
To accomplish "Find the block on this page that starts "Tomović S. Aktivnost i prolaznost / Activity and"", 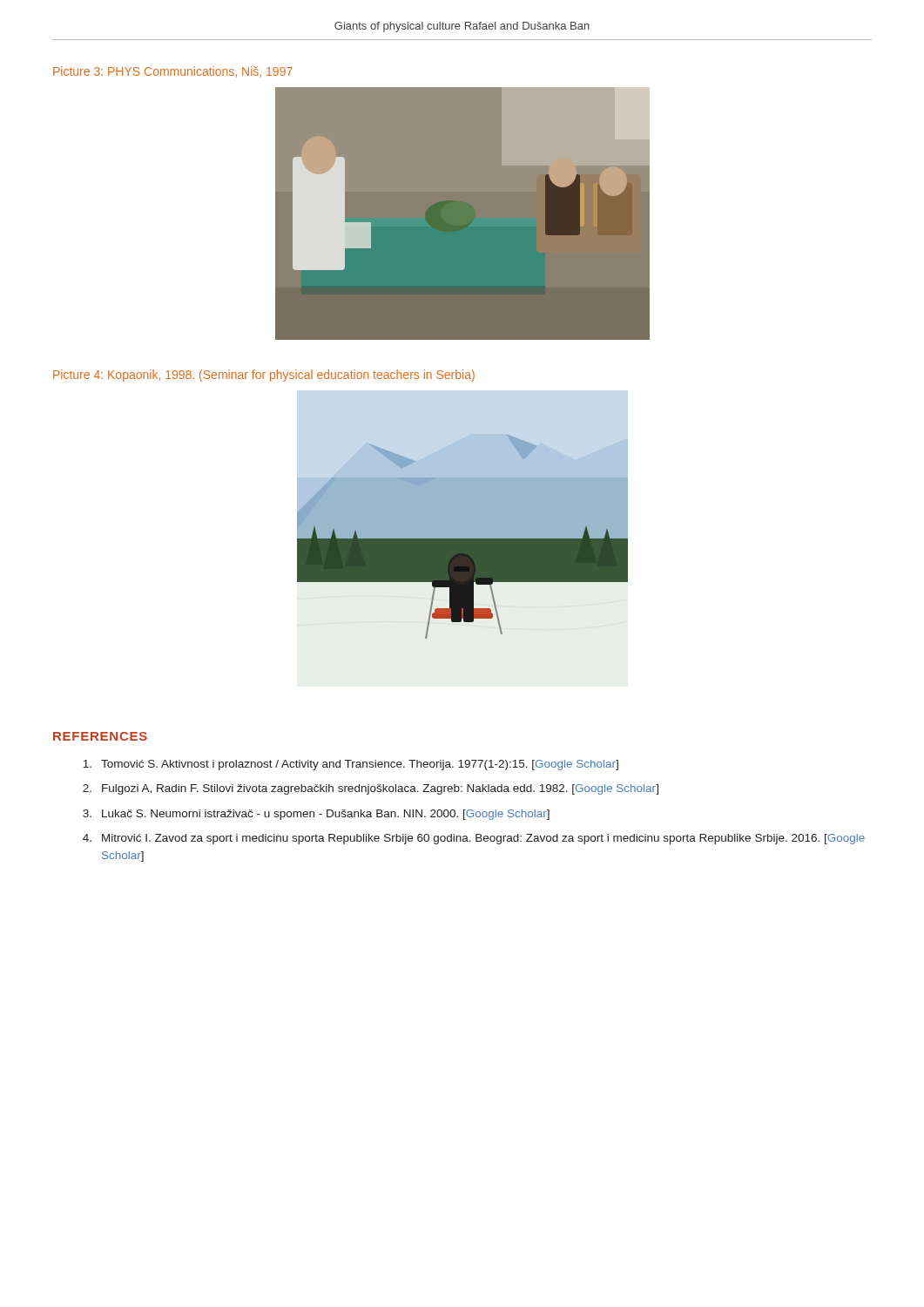I will click(x=462, y=764).
